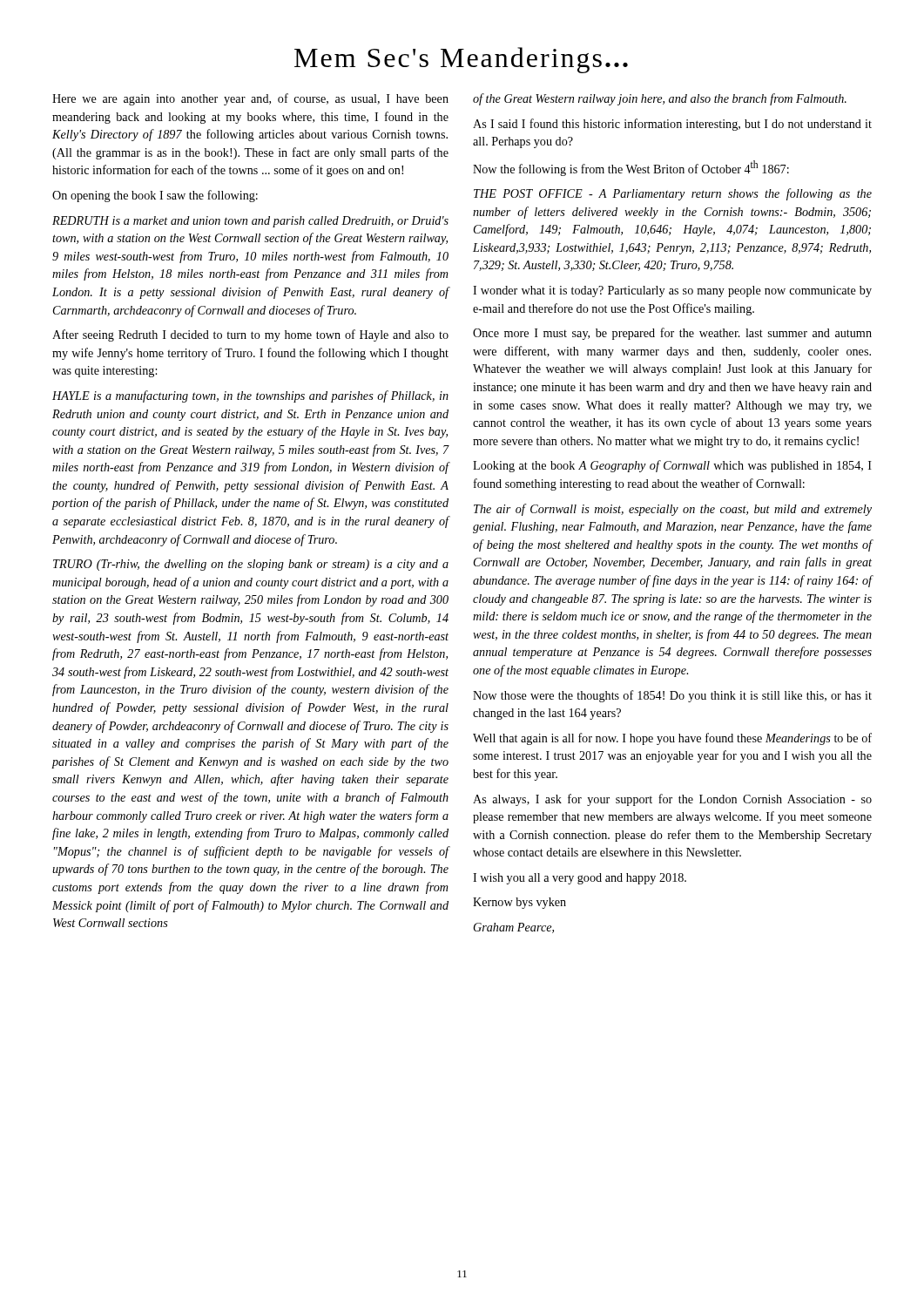Find the block on this page that starts "REDRUTH is a market and"
Viewport: 924px width, 1307px height.
click(250, 265)
